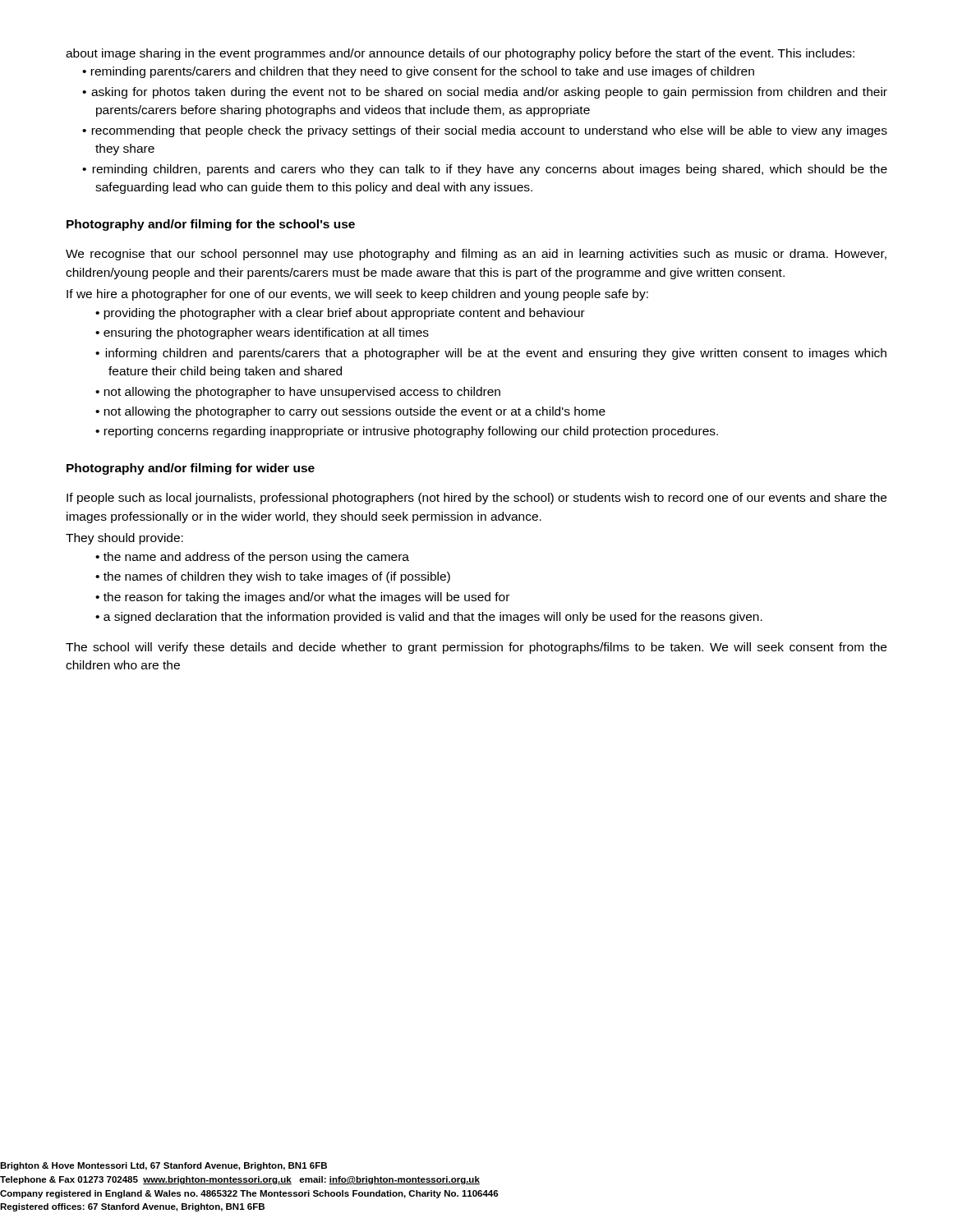The image size is (953, 1232).
Task: Locate the list item that says "• not allowing the photographer to carry out"
Action: click(x=491, y=412)
